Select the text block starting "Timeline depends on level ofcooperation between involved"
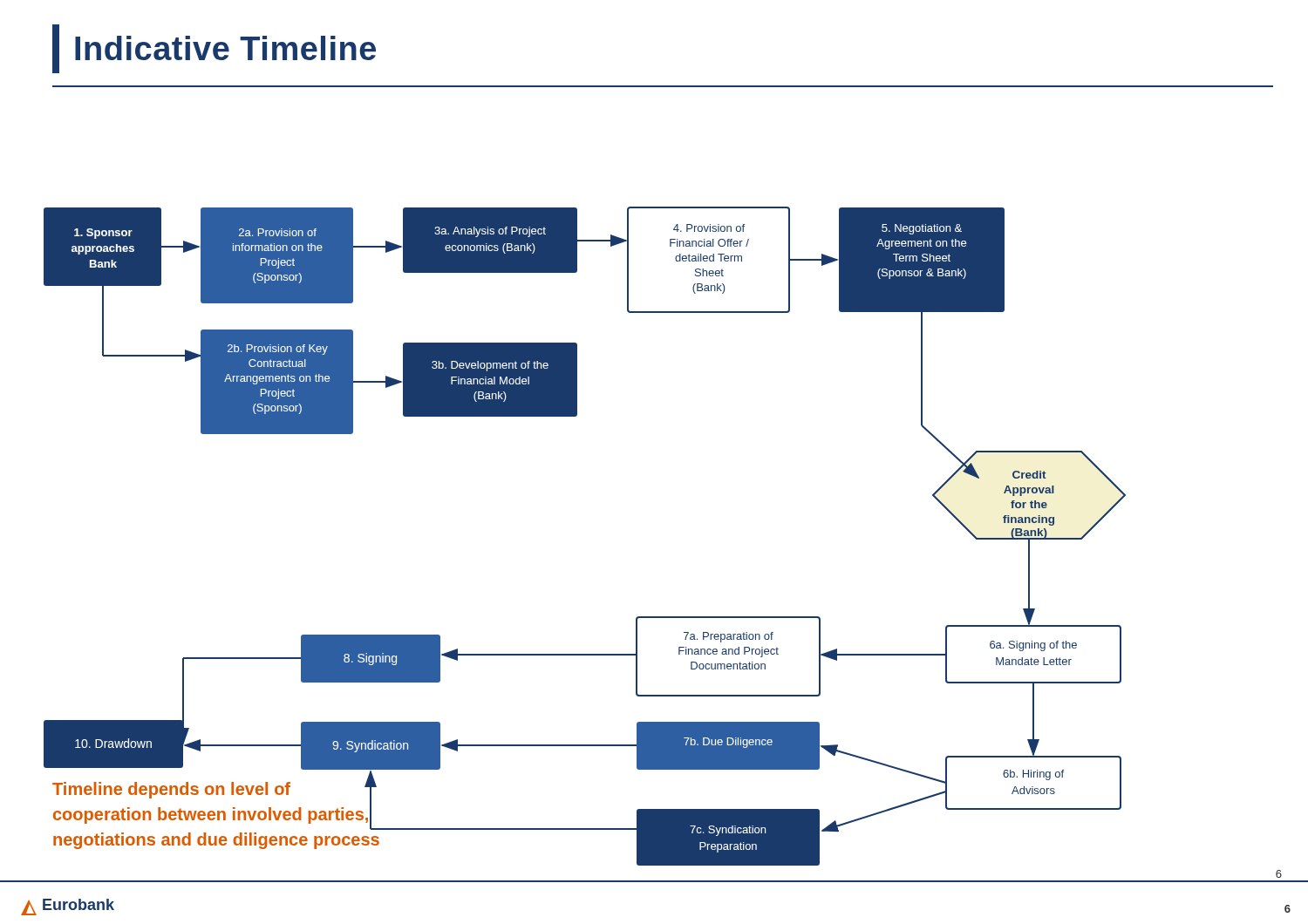The height and width of the screenshot is (924, 1308). 216,814
